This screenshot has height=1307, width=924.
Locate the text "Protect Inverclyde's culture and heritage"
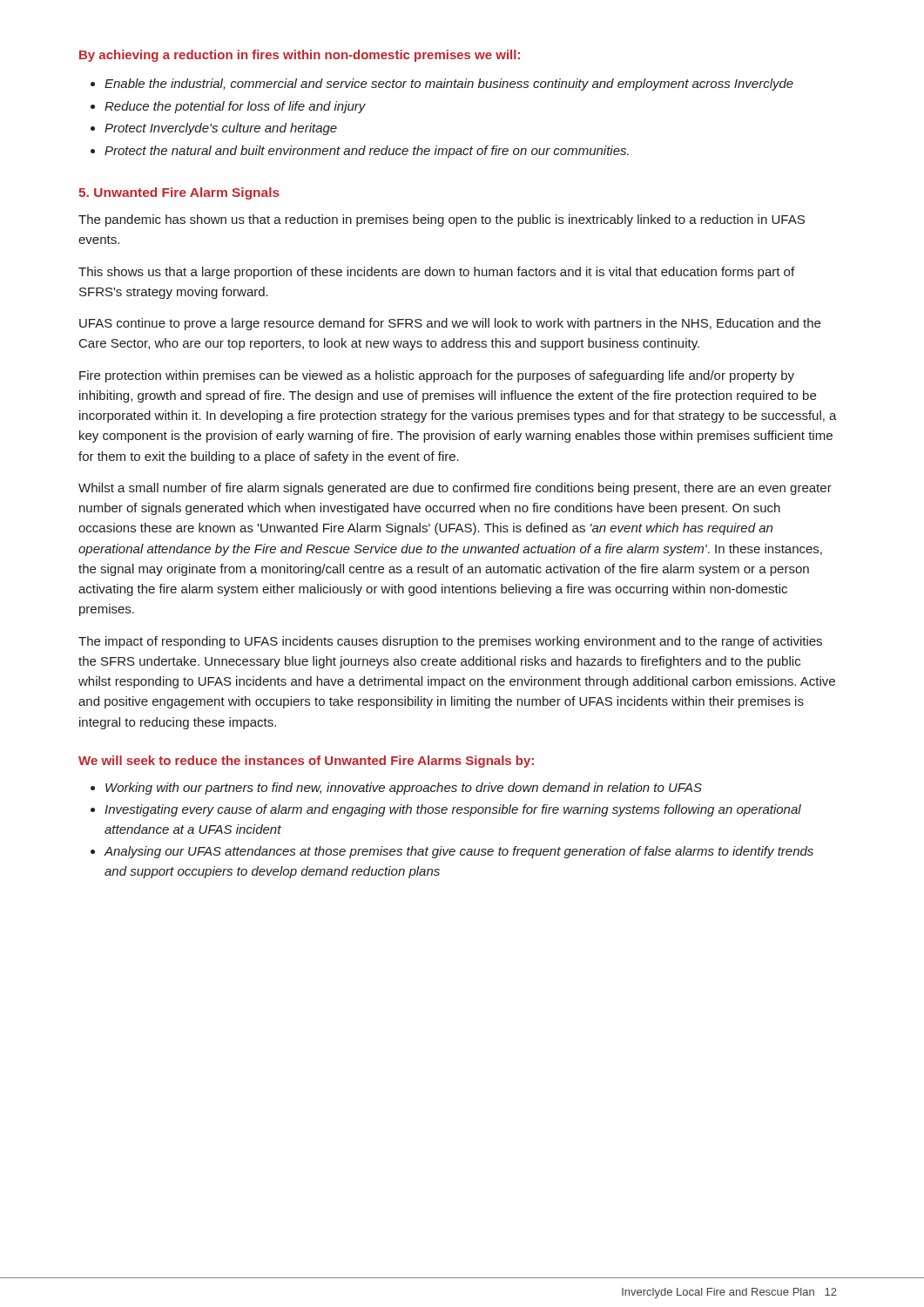pos(221,128)
